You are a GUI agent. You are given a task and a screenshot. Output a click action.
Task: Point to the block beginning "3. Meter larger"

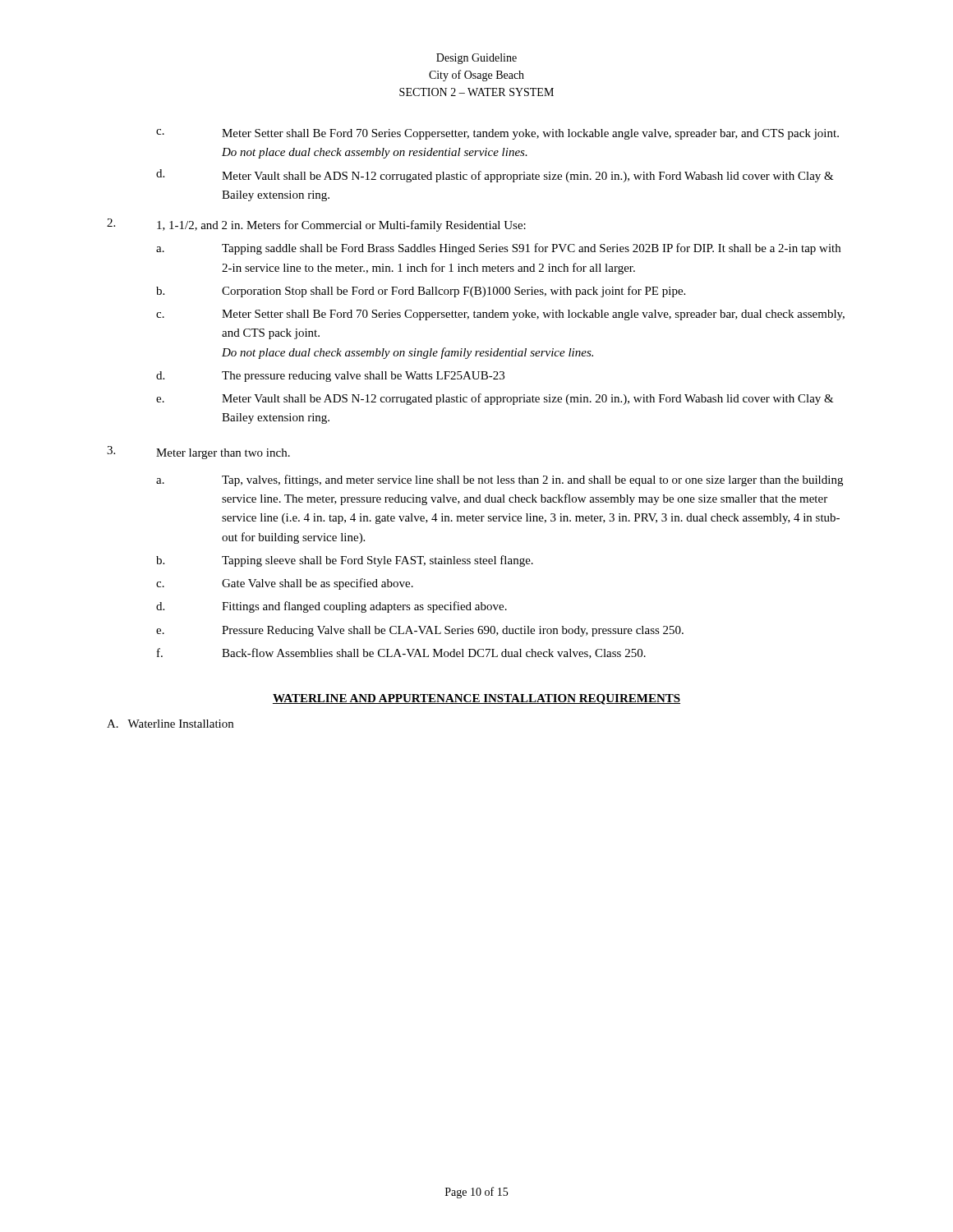click(476, 555)
